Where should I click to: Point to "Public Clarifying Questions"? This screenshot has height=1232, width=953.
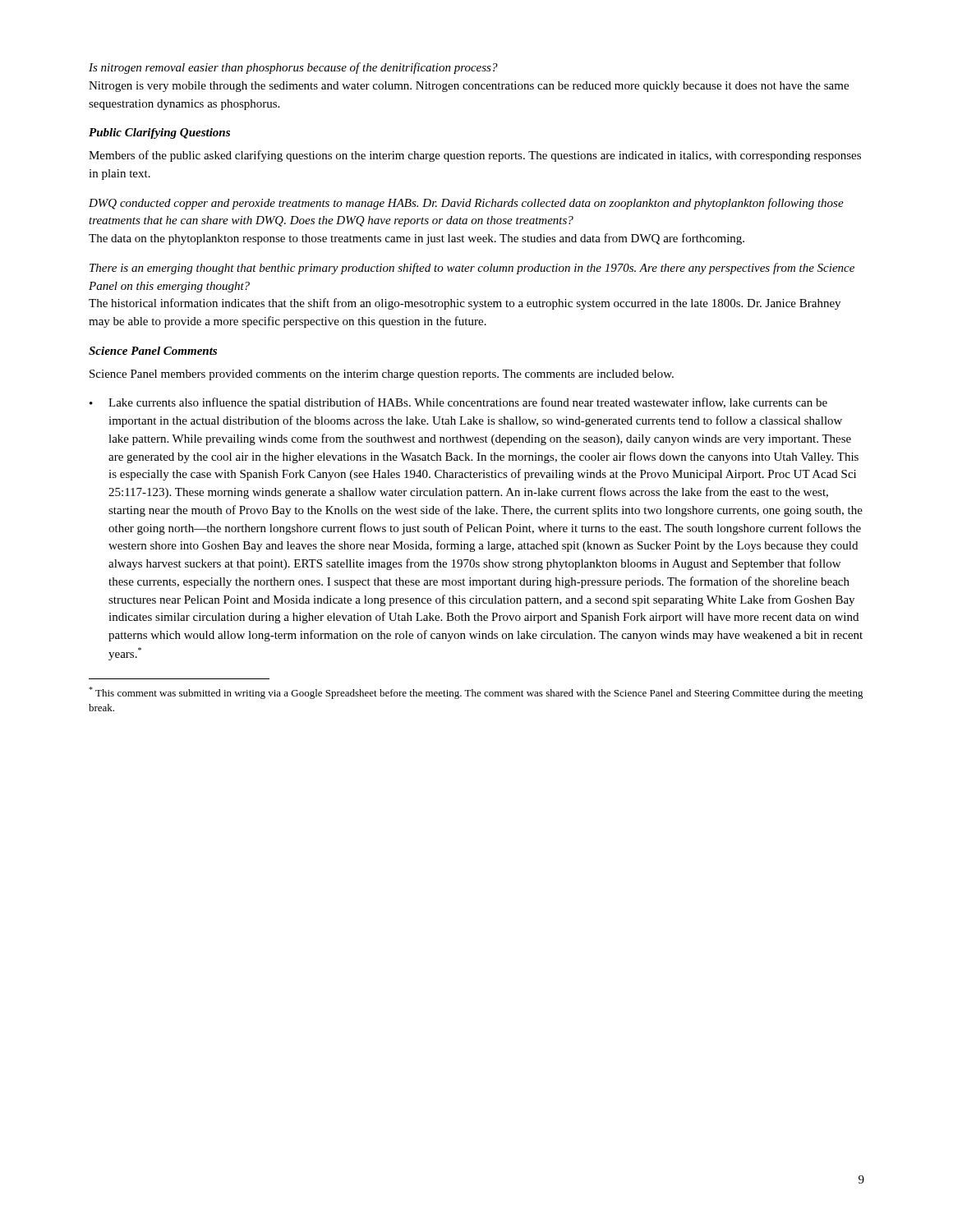pyautogui.click(x=160, y=132)
